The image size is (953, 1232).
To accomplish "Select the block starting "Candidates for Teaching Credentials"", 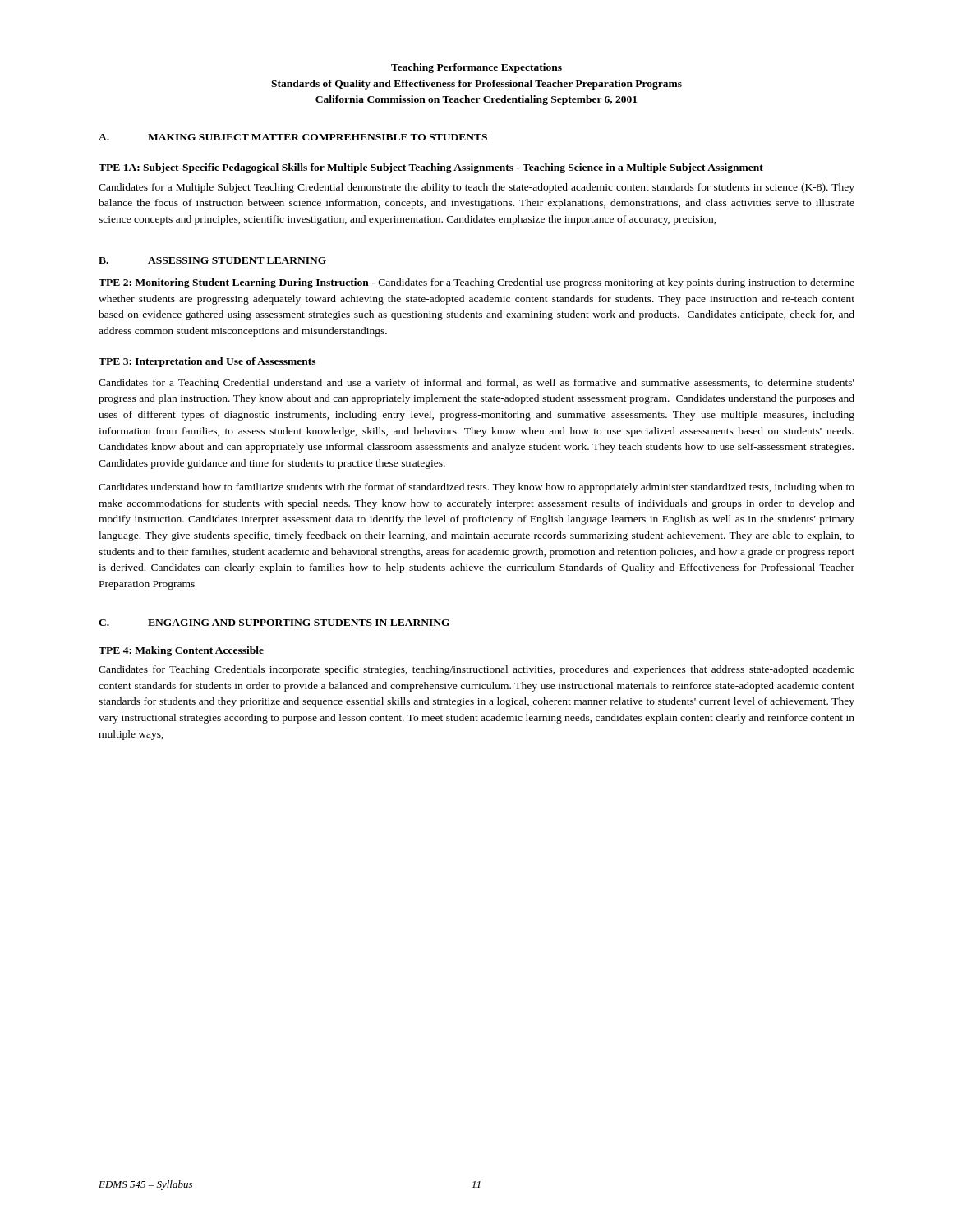I will [476, 702].
